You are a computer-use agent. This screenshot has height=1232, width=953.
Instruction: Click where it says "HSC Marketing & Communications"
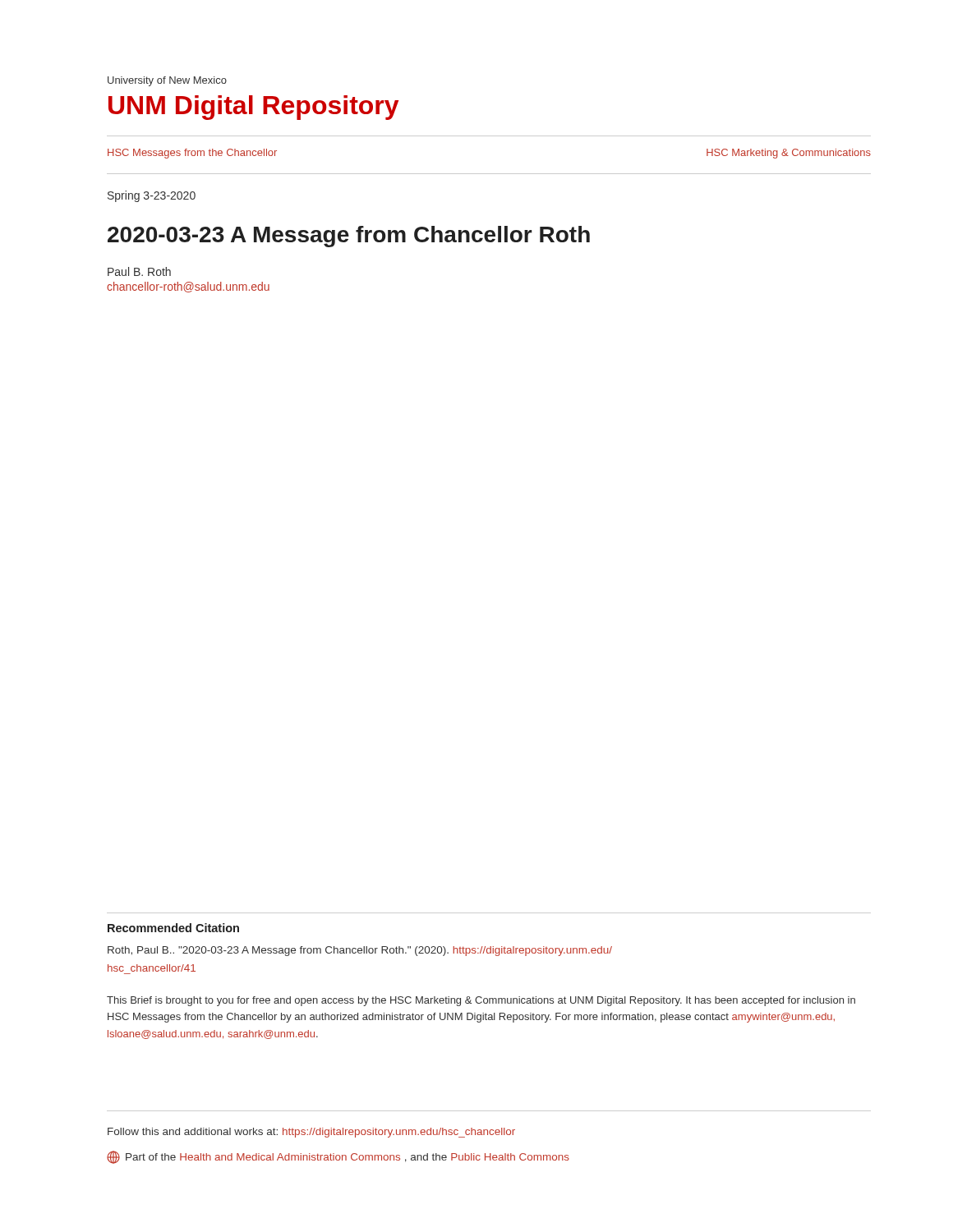pyautogui.click(x=788, y=153)
